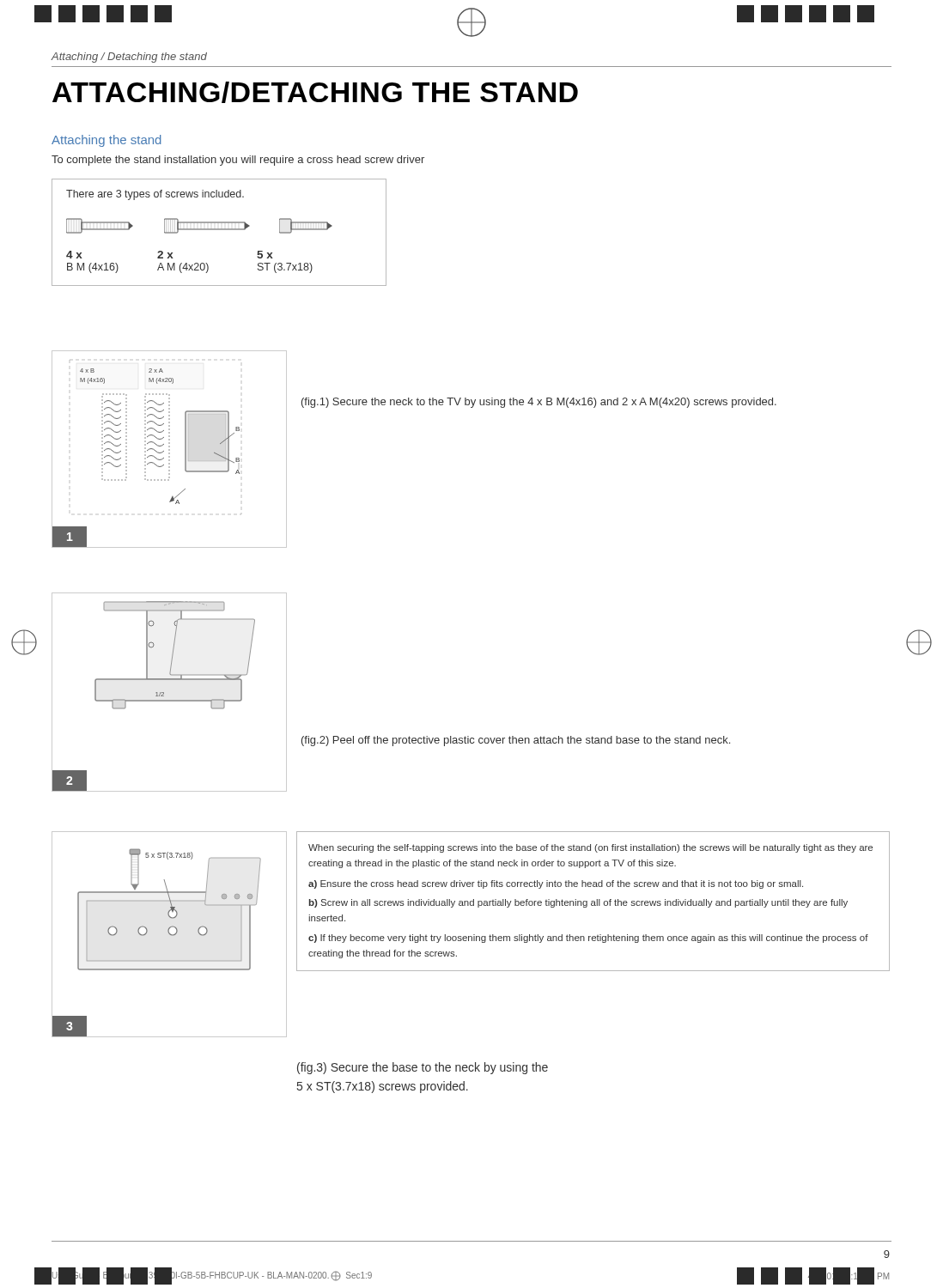Select the text block with the text "To complete the stand installation you"
The image size is (943, 1288).
238,159
